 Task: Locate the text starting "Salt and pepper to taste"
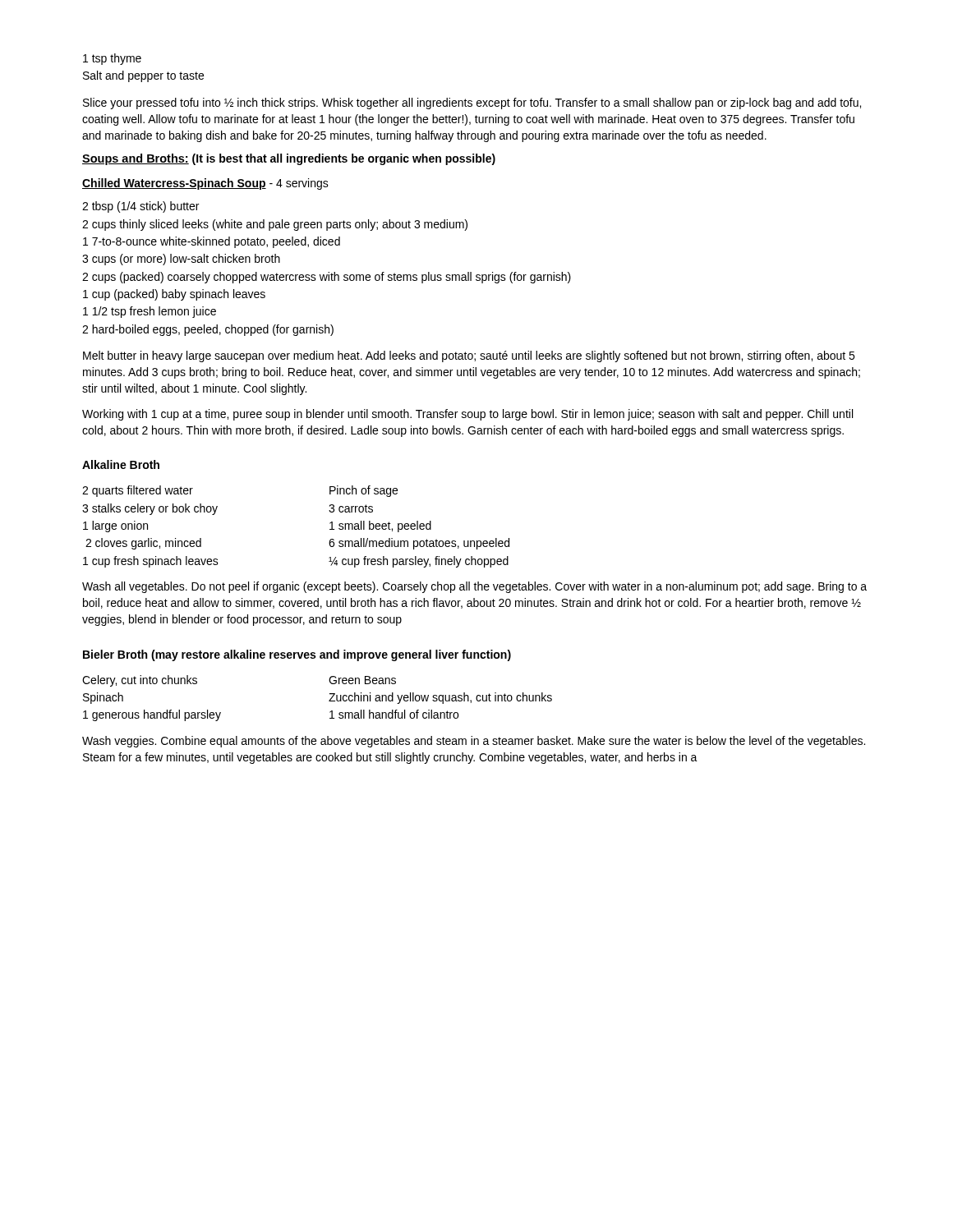click(x=143, y=76)
